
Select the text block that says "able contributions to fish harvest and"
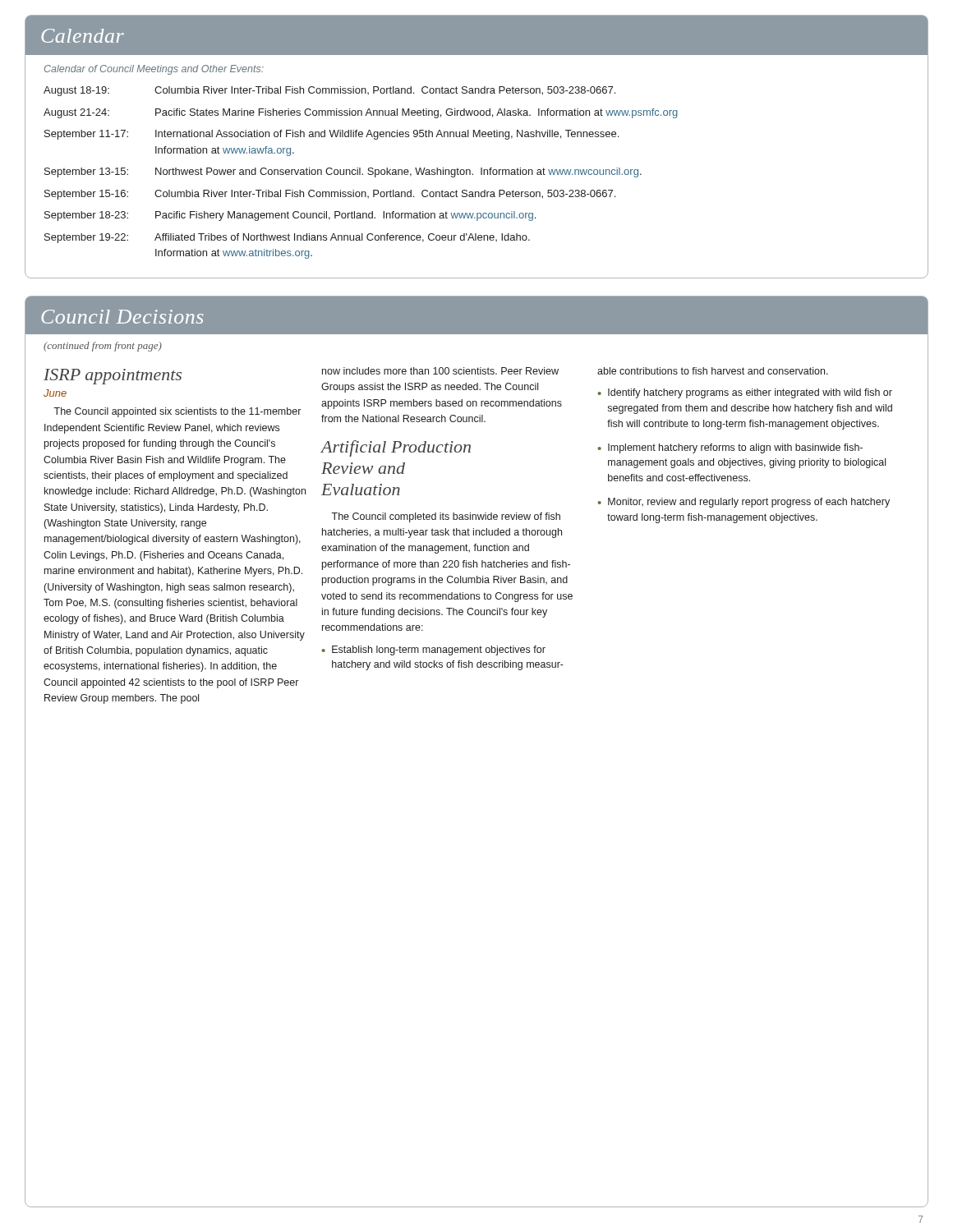[753, 372]
